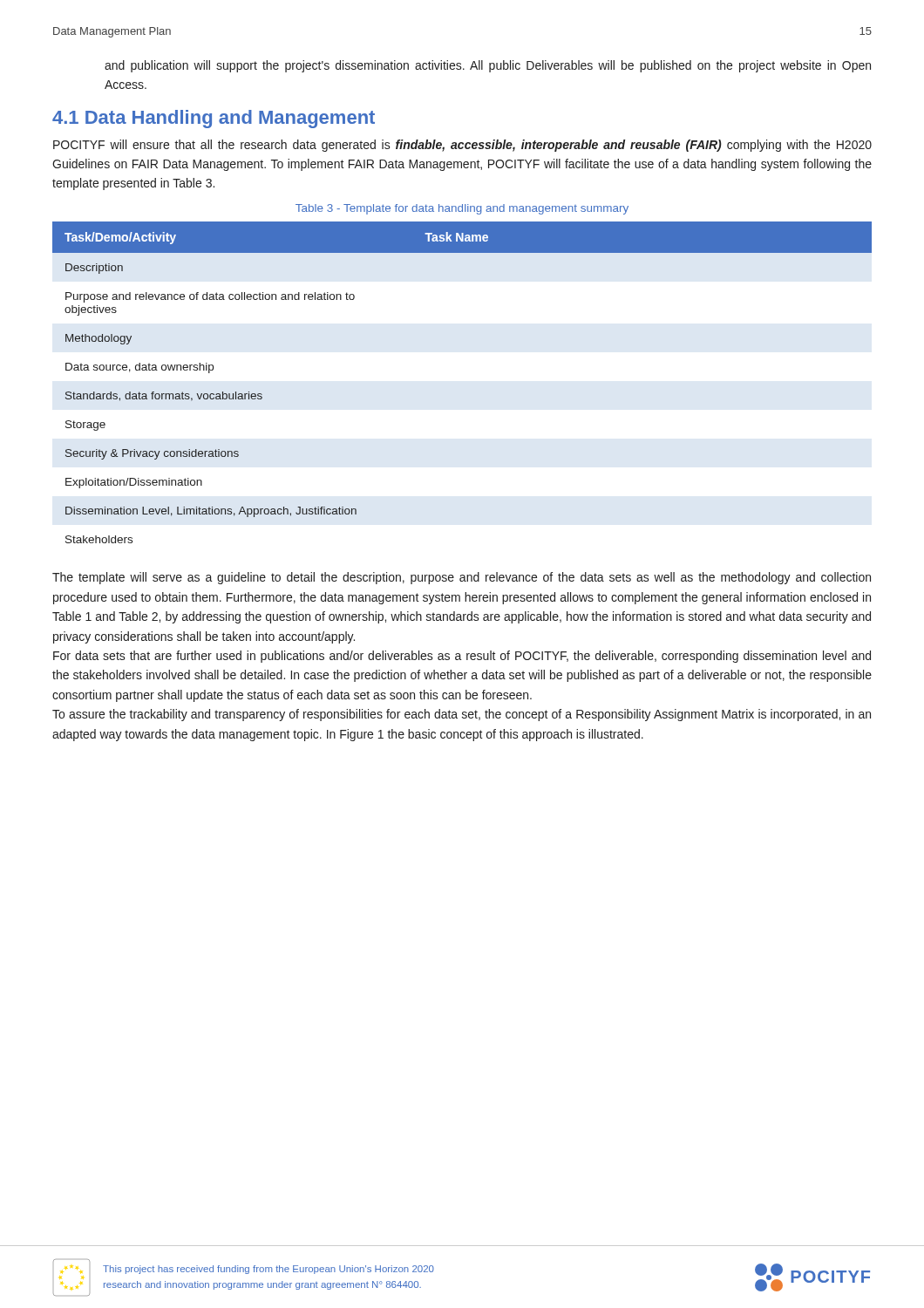
Task: Find the block on this page that starts "The template will serve as"
Action: [x=462, y=656]
